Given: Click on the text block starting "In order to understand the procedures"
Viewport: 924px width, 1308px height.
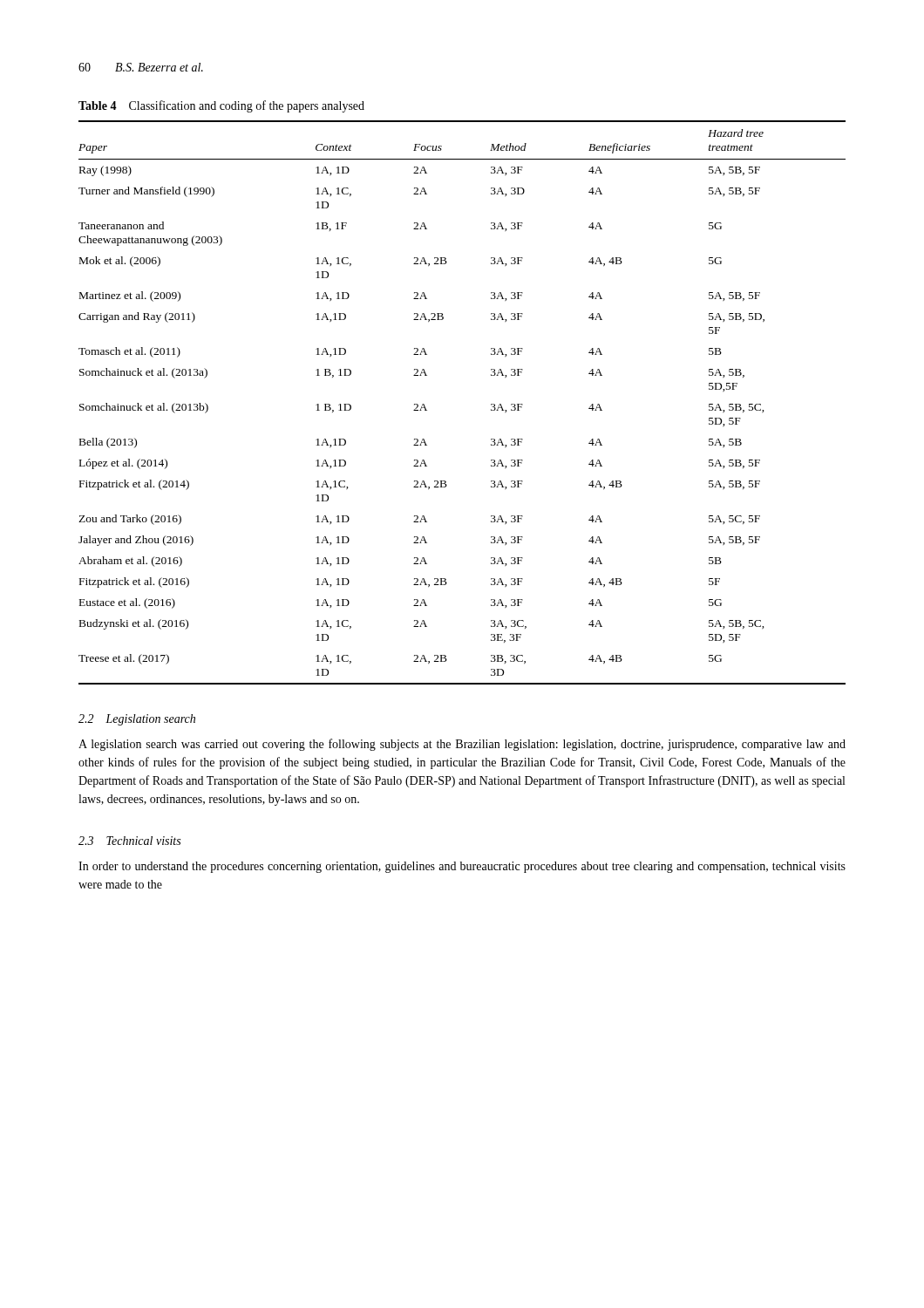Looking at the screenshot, I should tap(462, 875).
